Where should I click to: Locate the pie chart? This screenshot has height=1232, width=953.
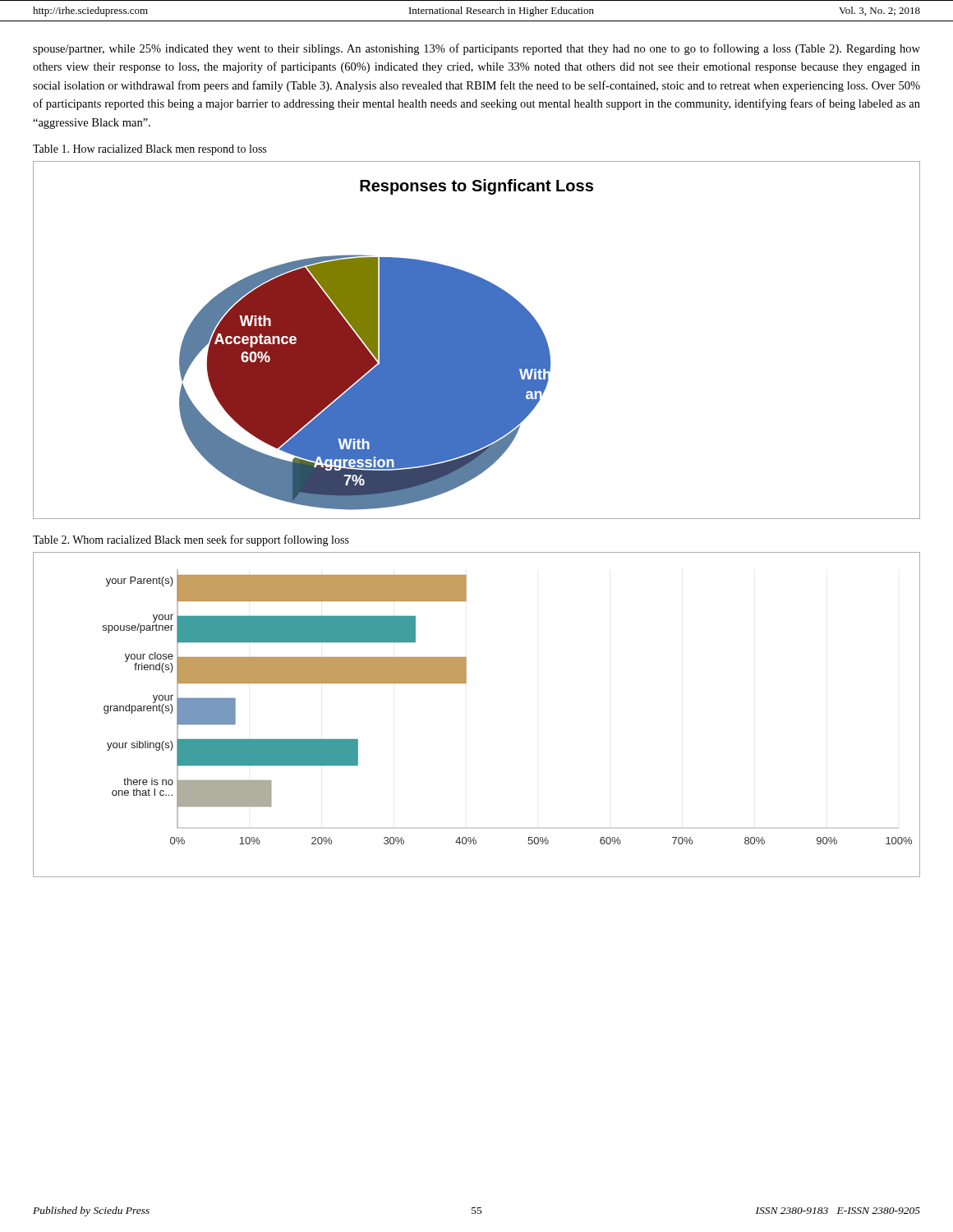pos(476,340)
